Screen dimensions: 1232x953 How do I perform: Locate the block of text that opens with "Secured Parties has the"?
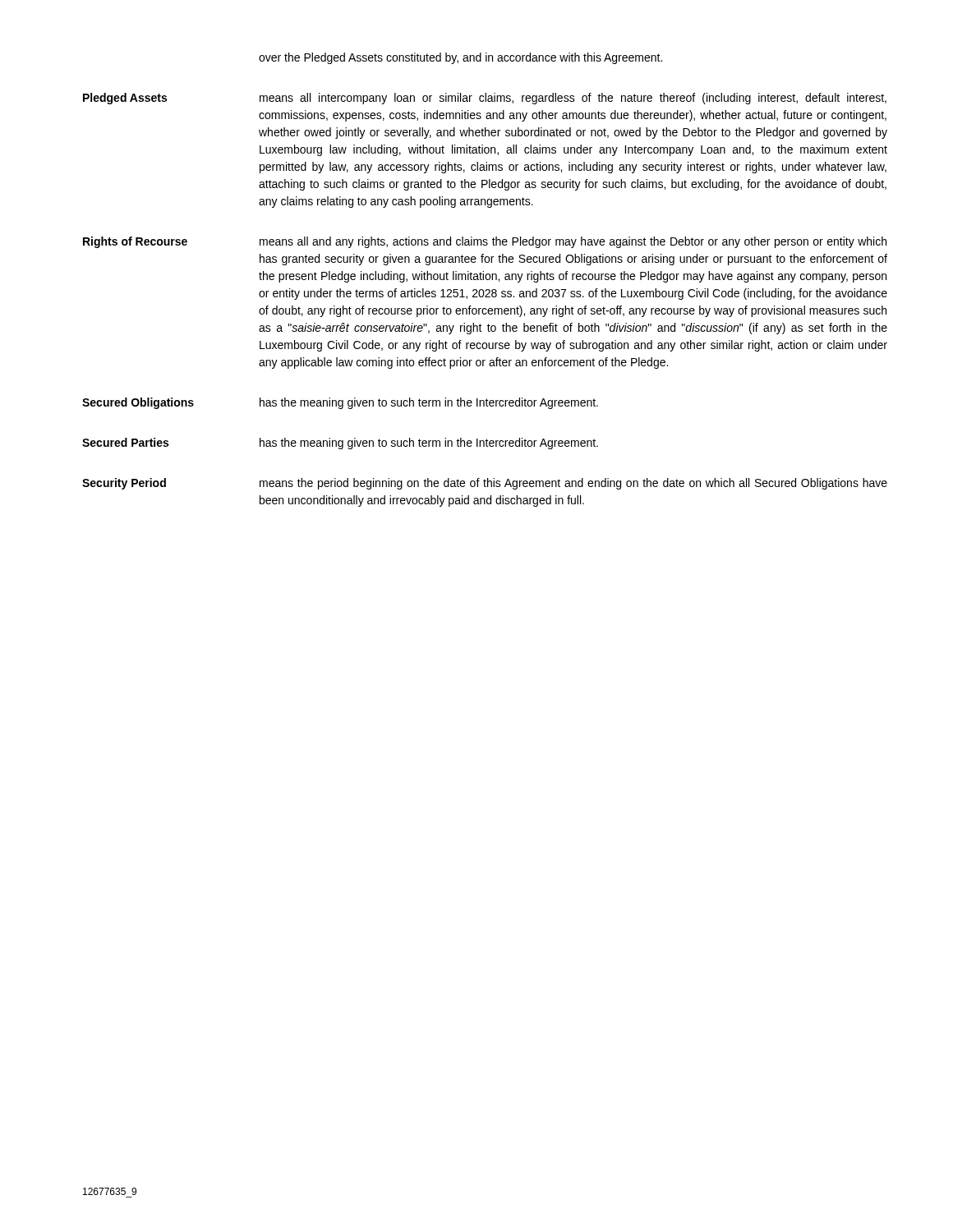coord(485,443)
